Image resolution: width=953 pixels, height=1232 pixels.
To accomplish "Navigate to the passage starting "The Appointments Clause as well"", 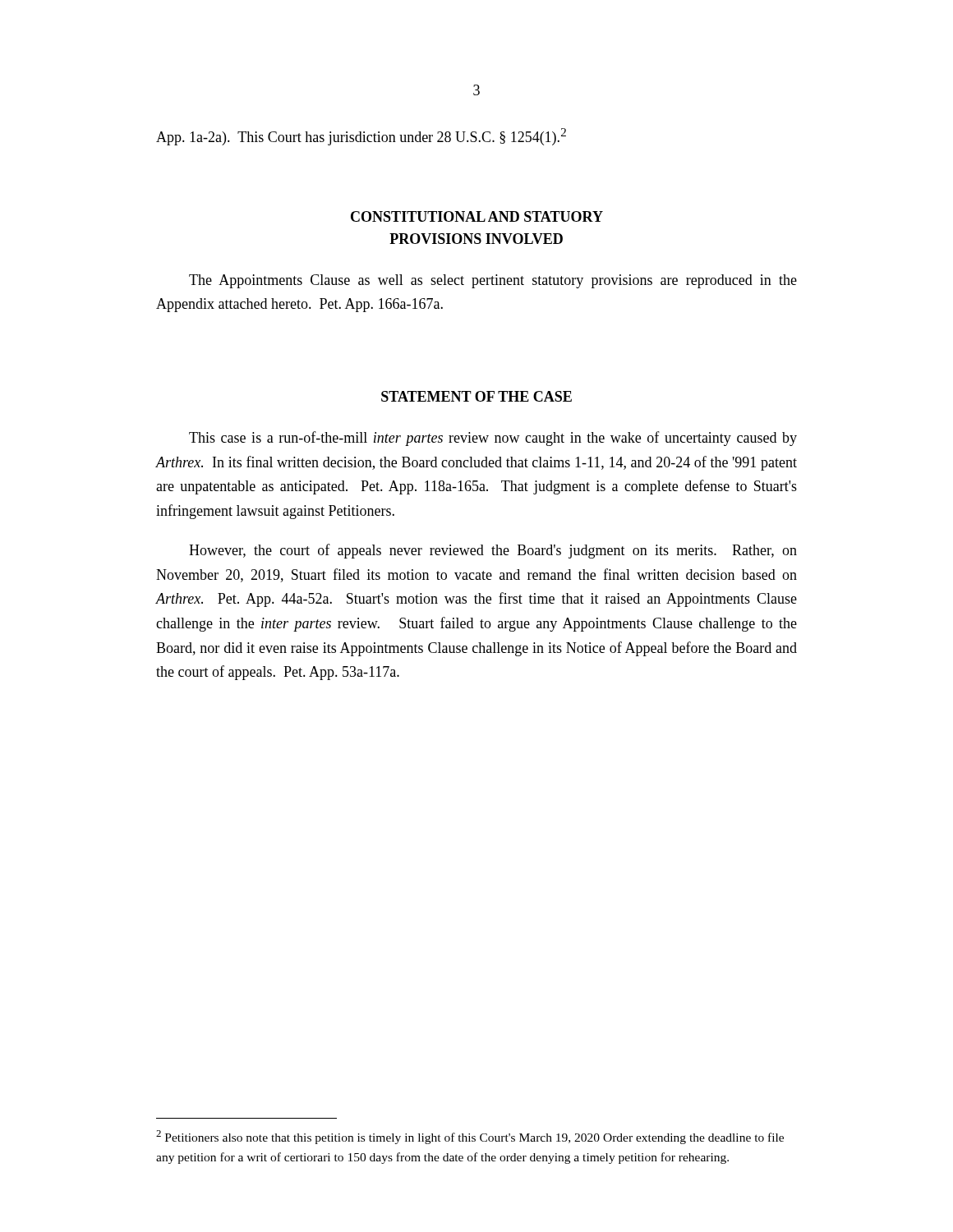I will click(x=476, y=292).
